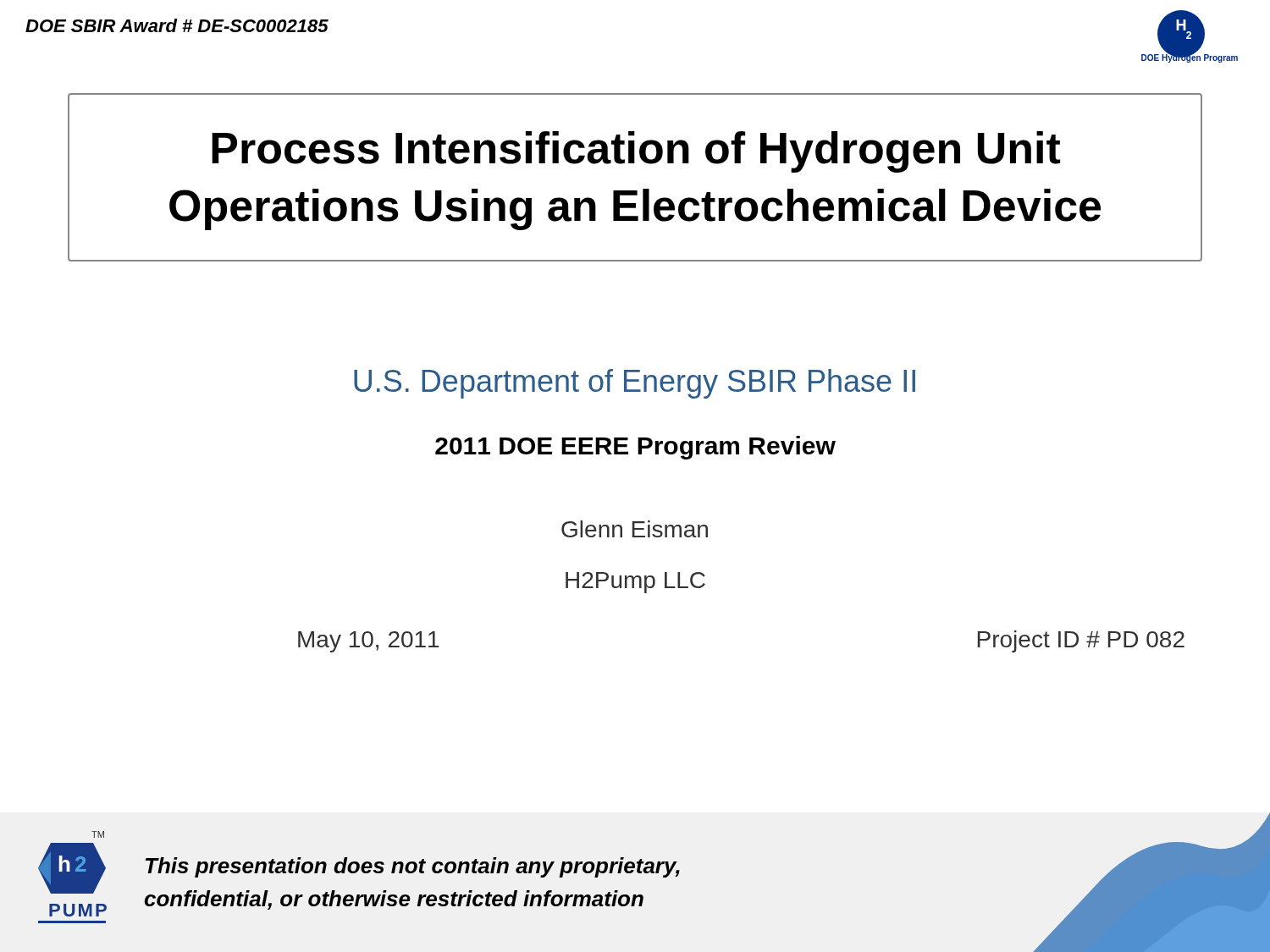This screenshot has height=952, width=1270.
Task: Where is the passage that starts "This presentation does"?
Action: click(413, 882)
